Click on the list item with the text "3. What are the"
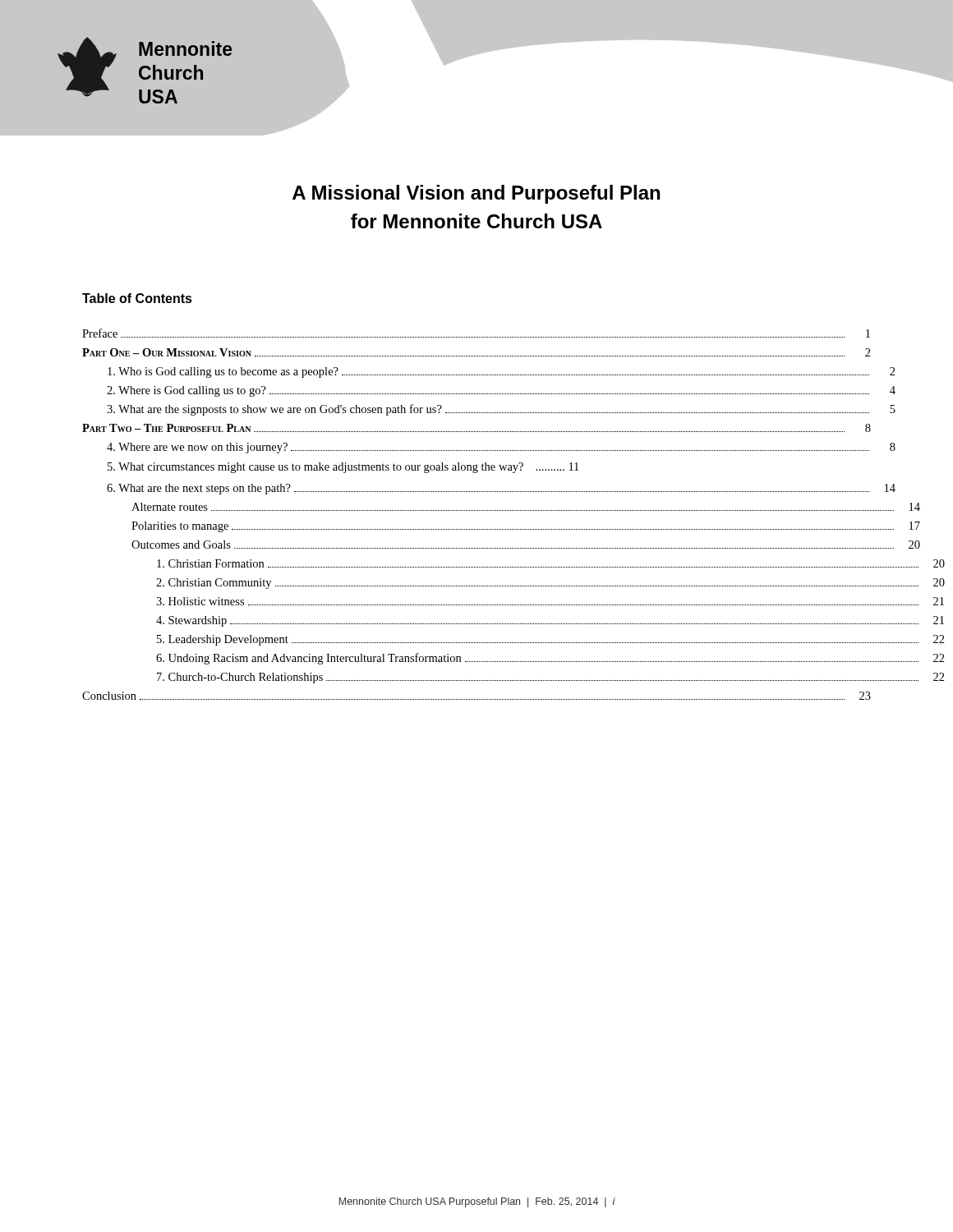This screenshot has width=953, height=1232. tap(501, 409)
